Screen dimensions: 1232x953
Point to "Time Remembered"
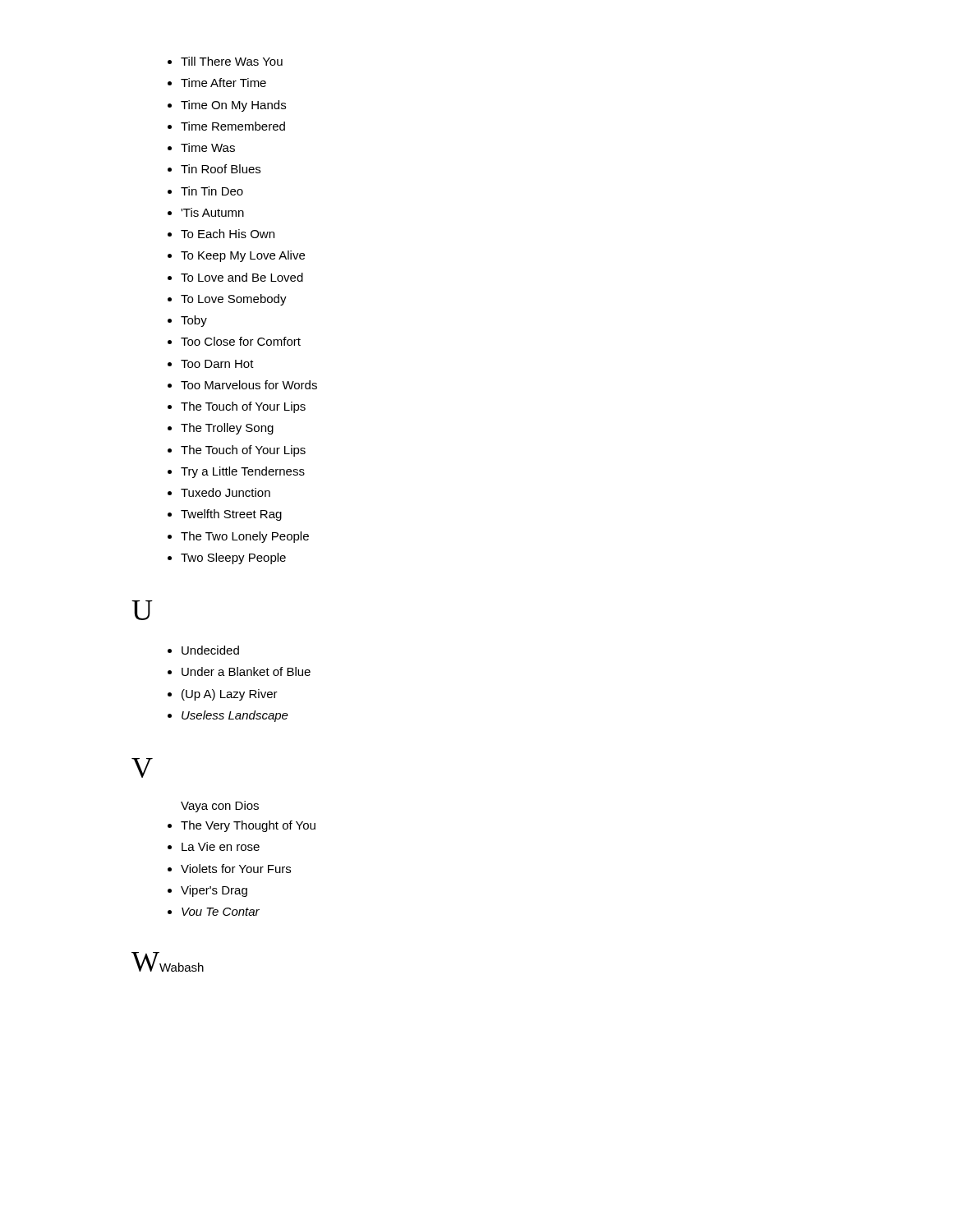(233, 126)
